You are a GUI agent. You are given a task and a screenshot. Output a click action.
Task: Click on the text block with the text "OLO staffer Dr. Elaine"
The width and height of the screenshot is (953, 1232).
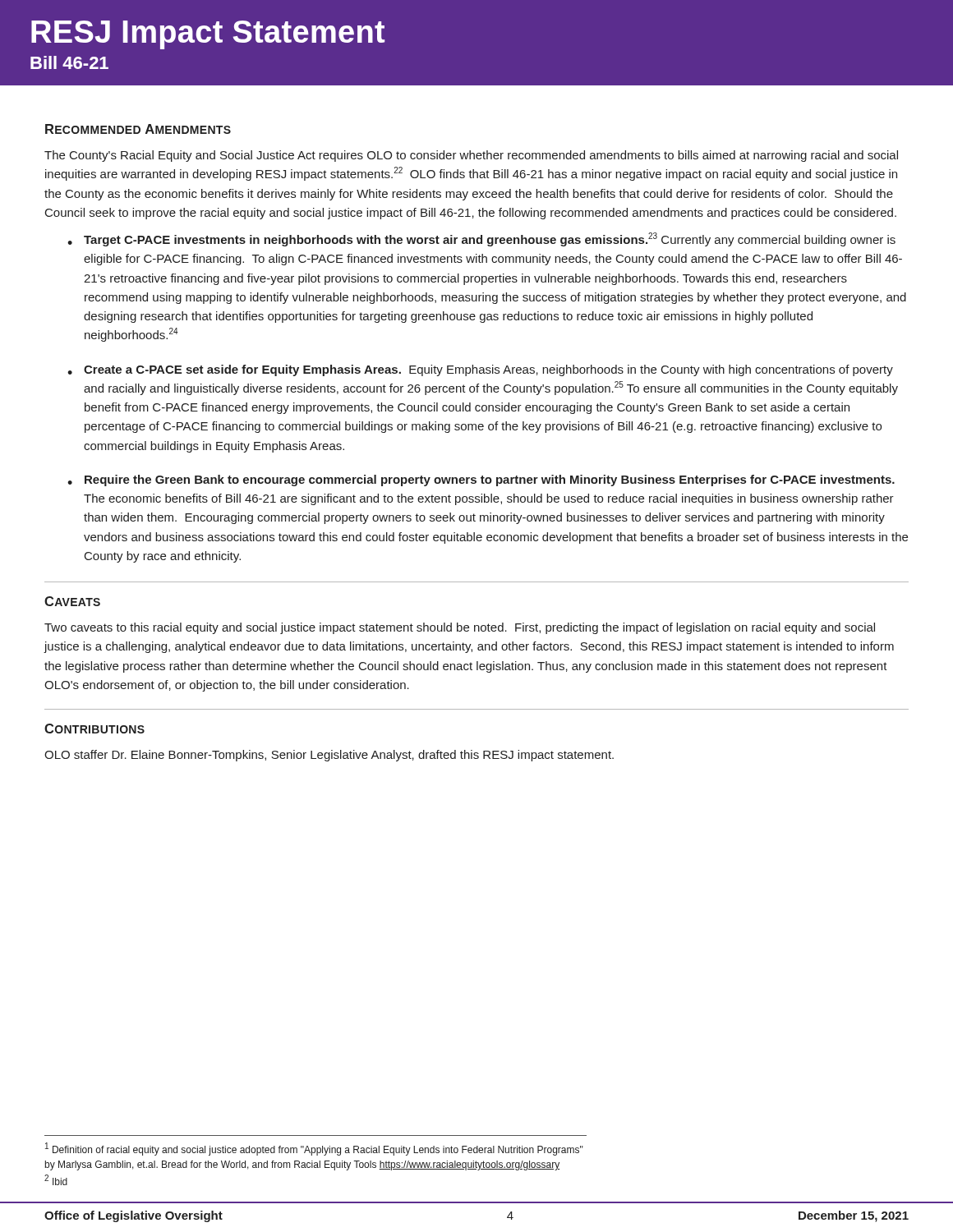pyautogui.click(x=330, y=754)
